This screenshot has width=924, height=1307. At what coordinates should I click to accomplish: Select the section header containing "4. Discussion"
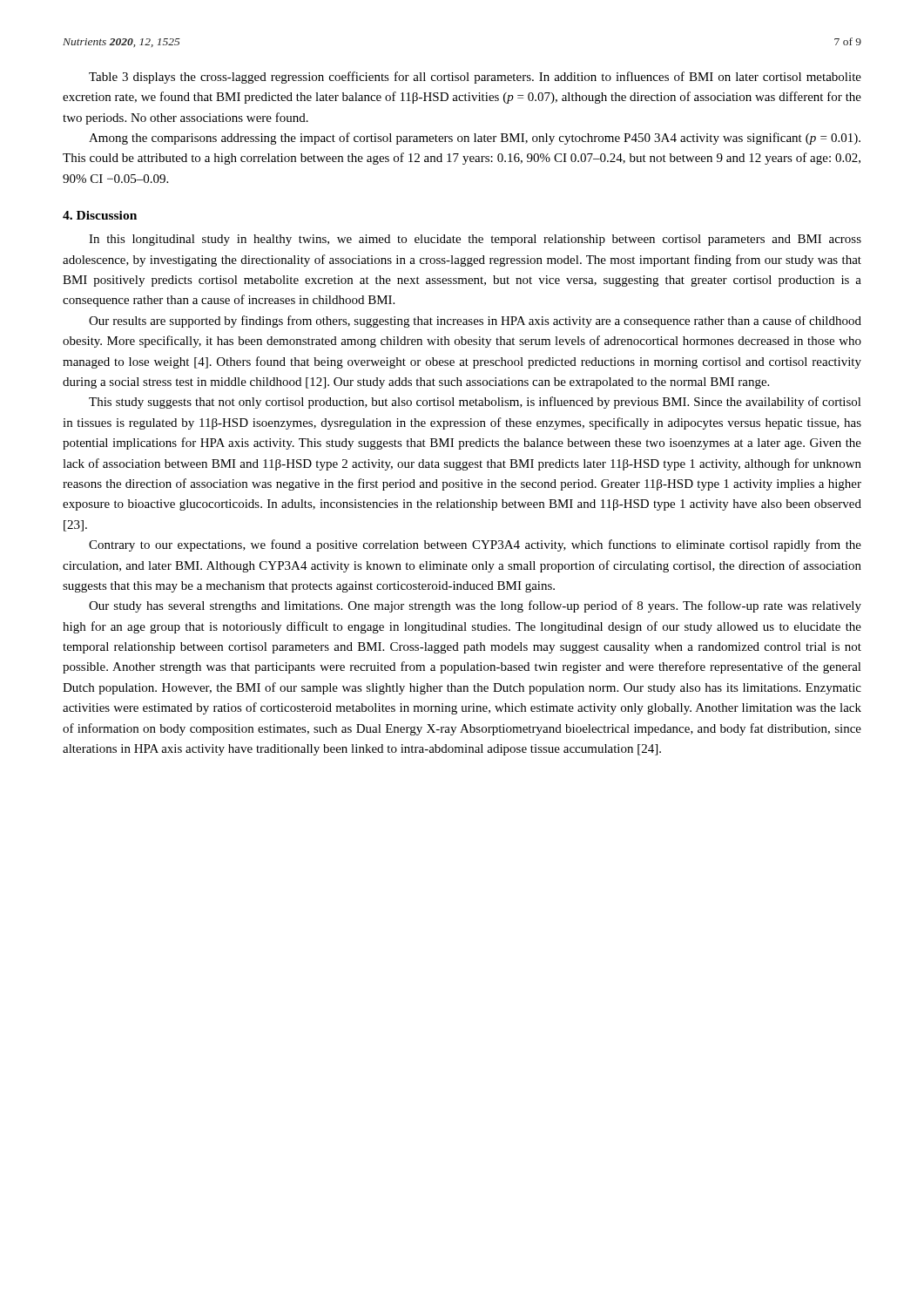[x=100, y=215]
